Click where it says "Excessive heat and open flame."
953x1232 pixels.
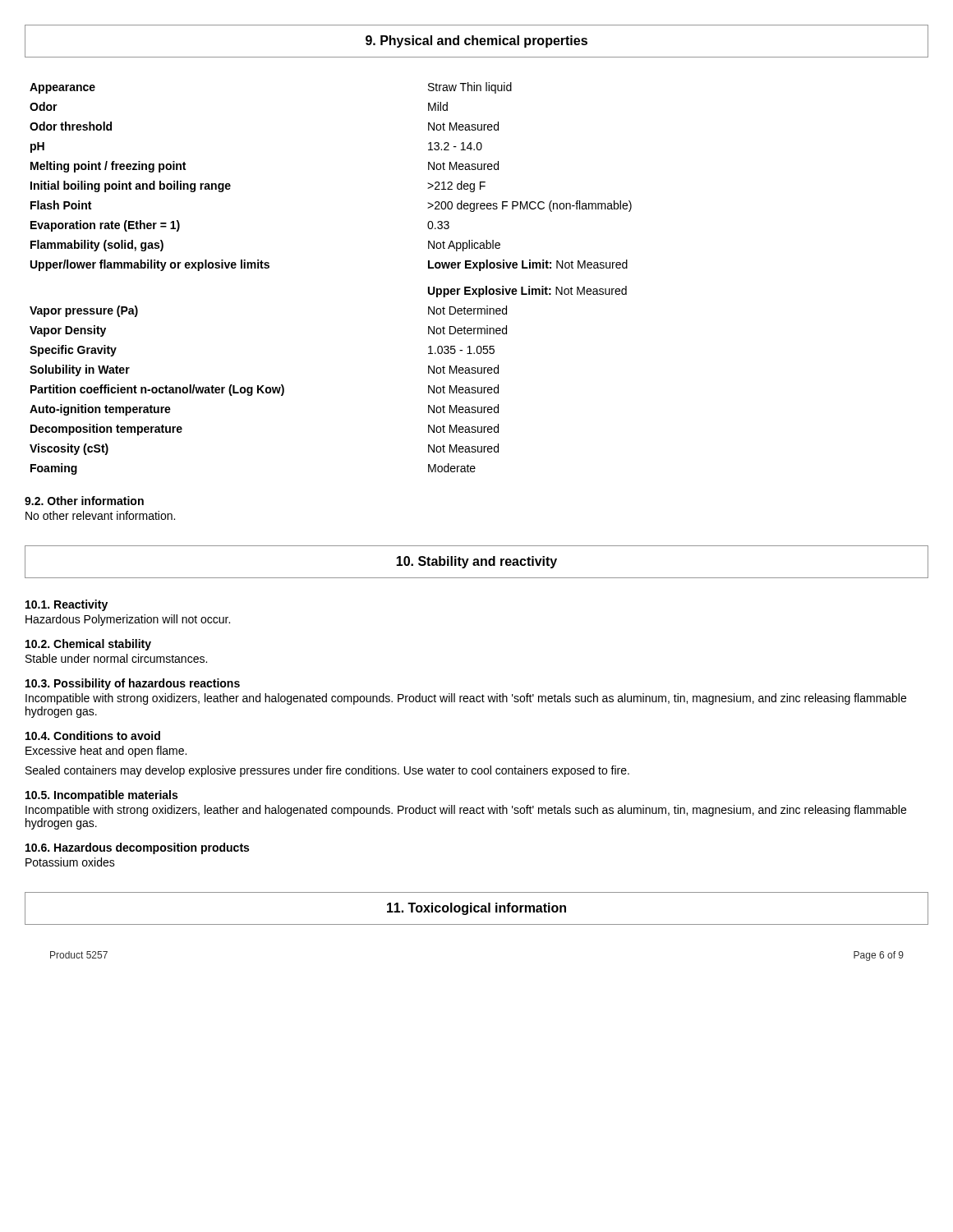coord(106,751)
